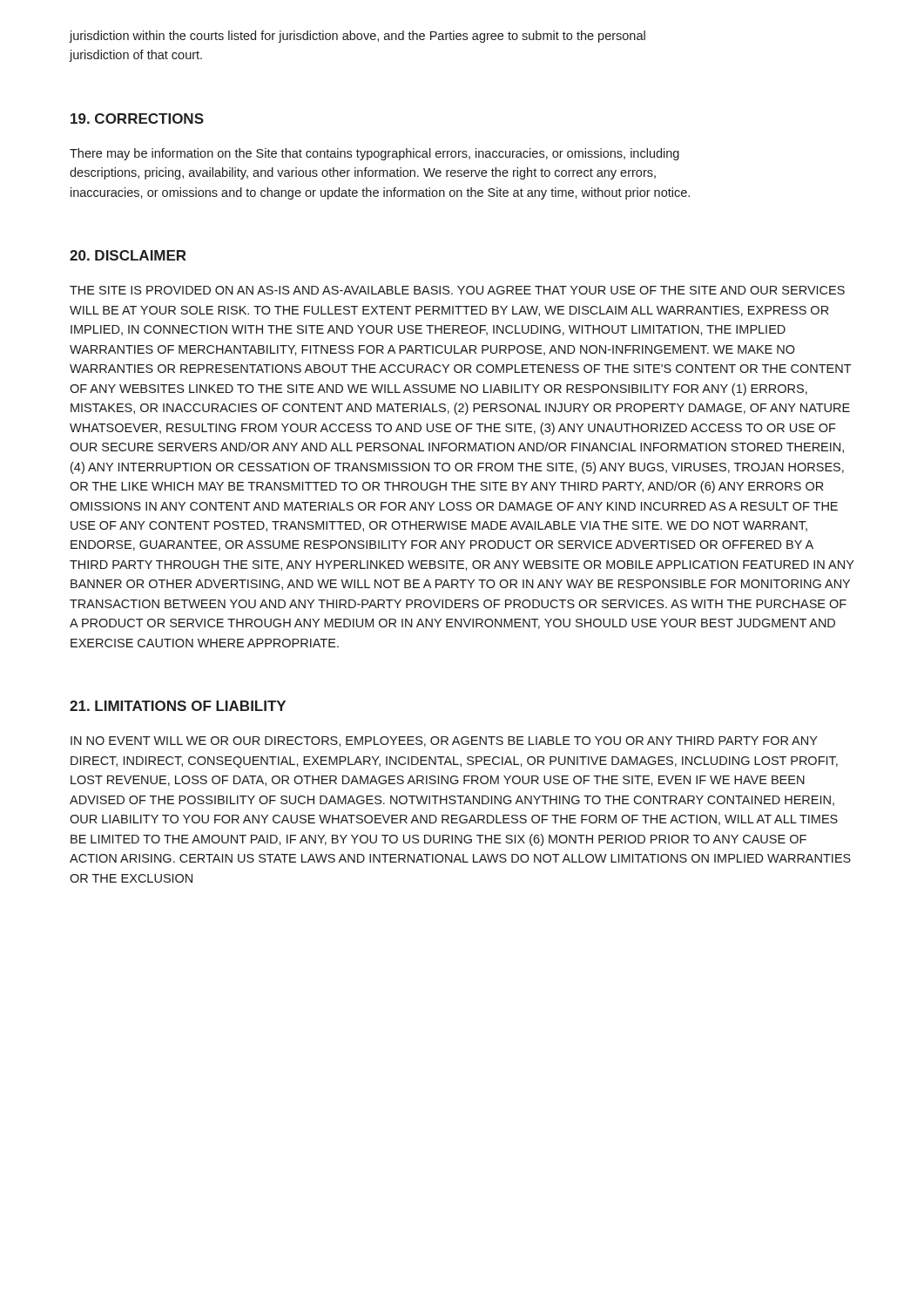The image size is (924, 1307).
Task: Navigate to the text block starting "There may be information on the Site that"
Action: point(380,173)
